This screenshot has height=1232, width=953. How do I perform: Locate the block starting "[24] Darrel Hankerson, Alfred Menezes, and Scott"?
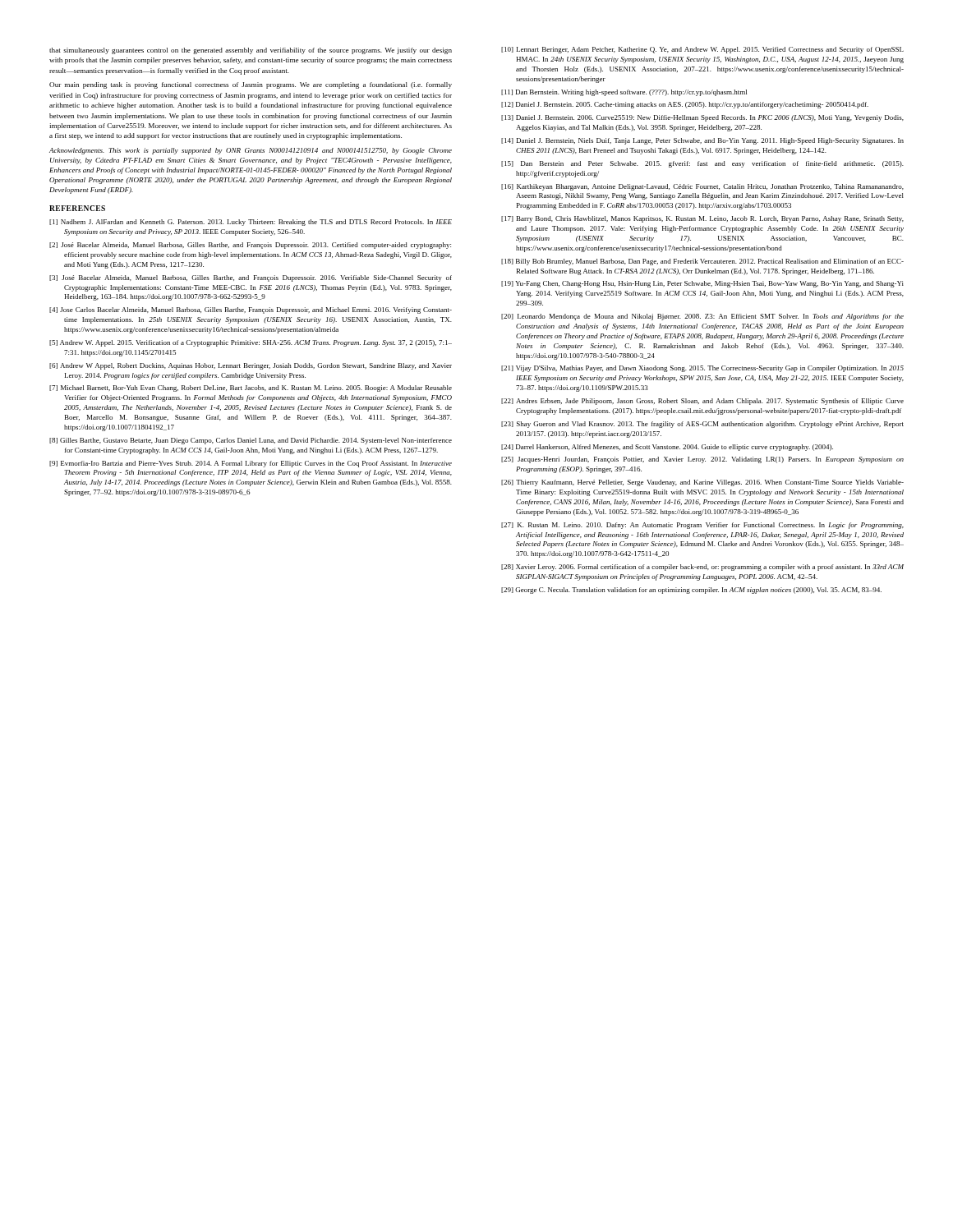702,447
